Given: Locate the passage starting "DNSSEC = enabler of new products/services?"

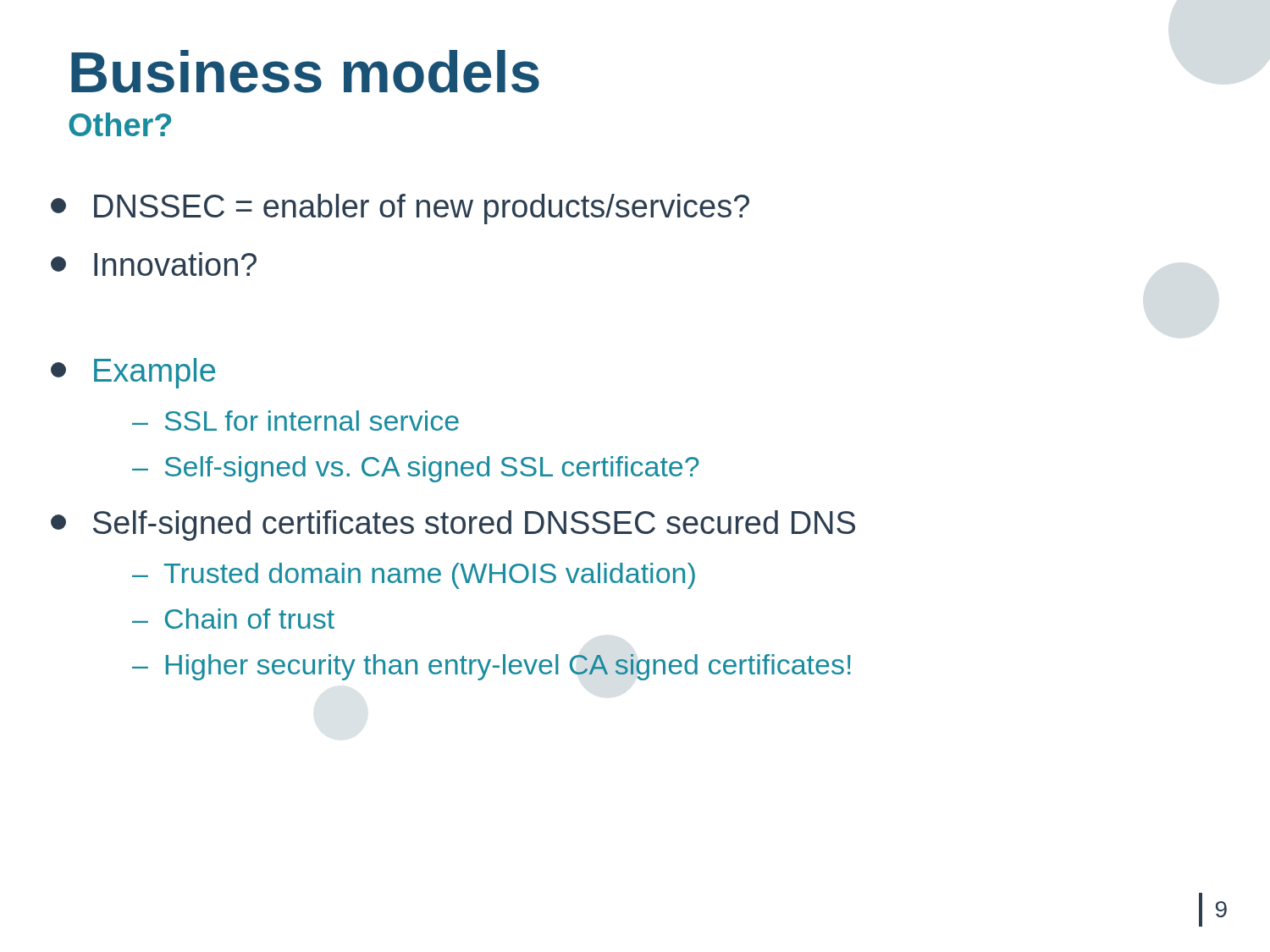Looking at the screenshot, I should click(610, 207).
